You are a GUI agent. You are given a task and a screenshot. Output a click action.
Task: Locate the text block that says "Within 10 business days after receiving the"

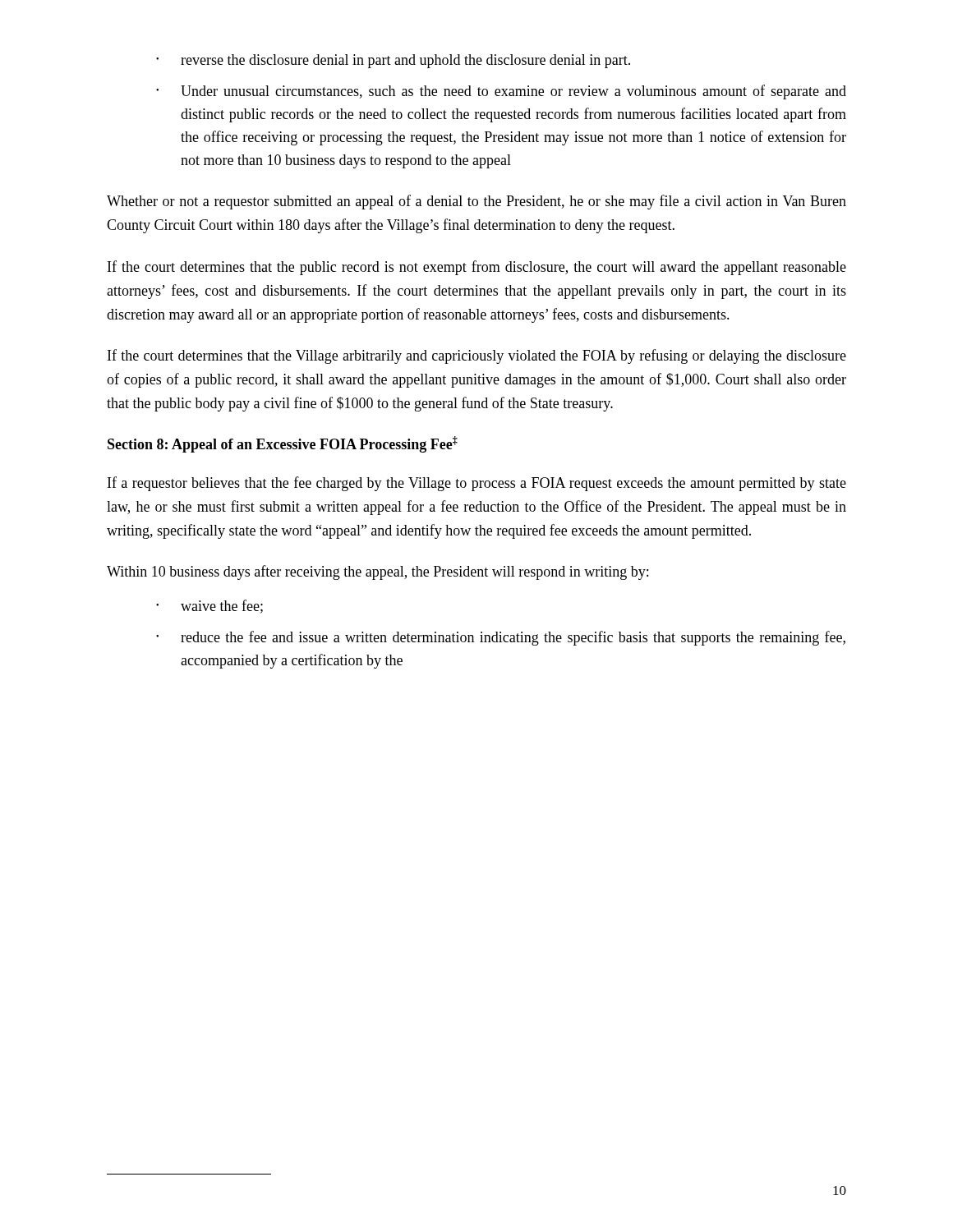(x=378, y=572)
